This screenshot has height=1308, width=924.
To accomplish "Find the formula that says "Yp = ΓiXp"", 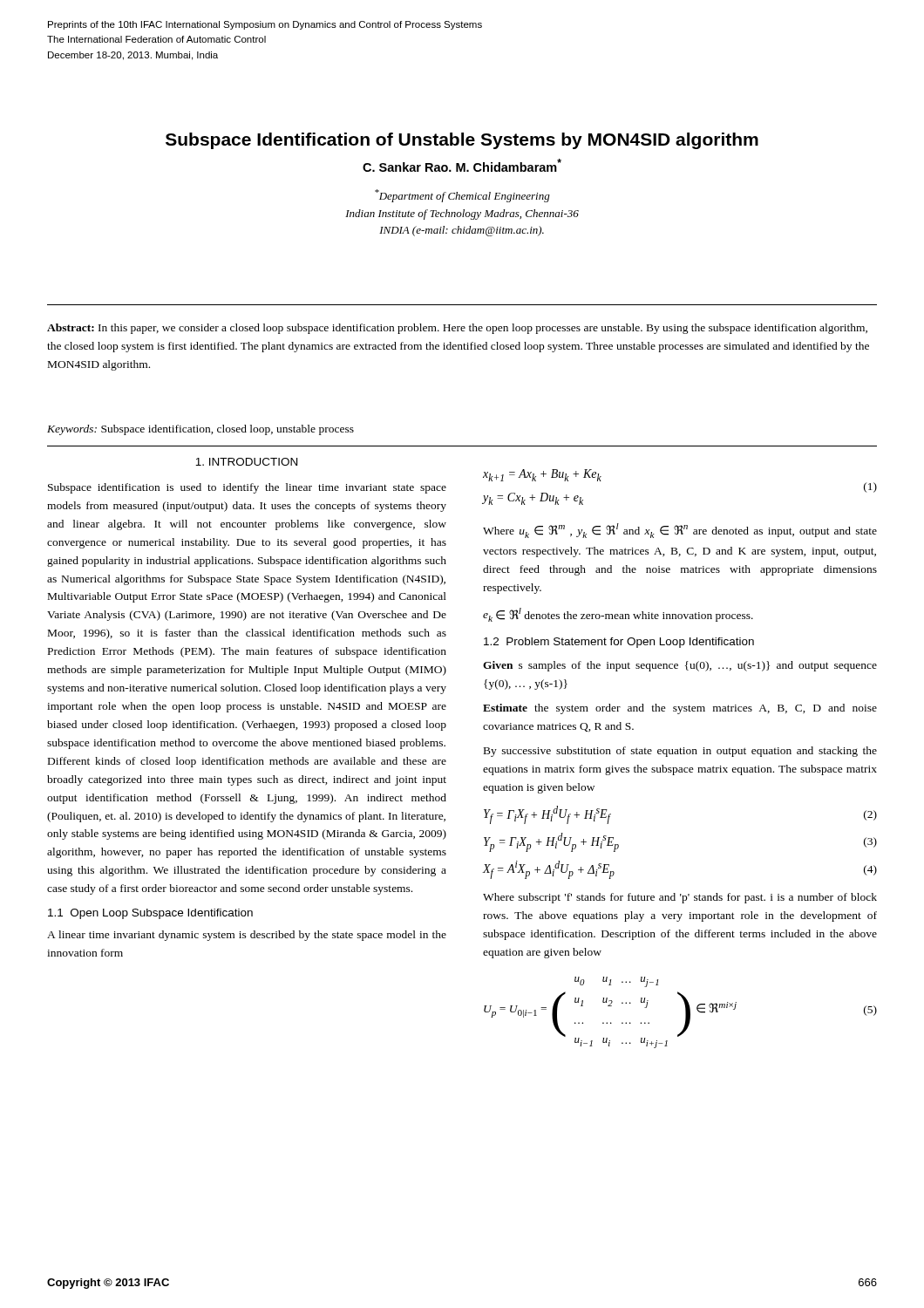I will pos(552,842).
